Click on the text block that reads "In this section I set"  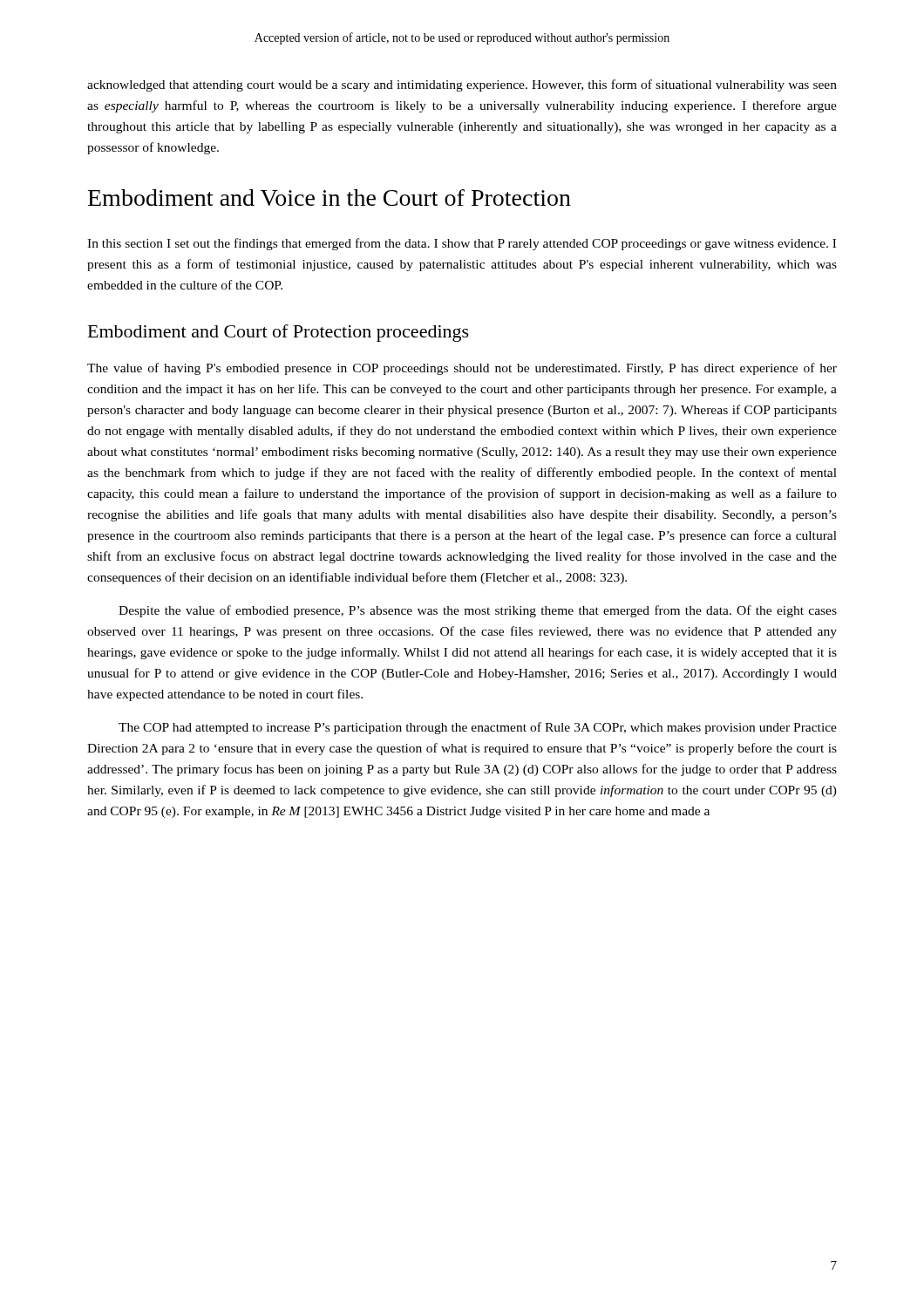coord(462,264)
